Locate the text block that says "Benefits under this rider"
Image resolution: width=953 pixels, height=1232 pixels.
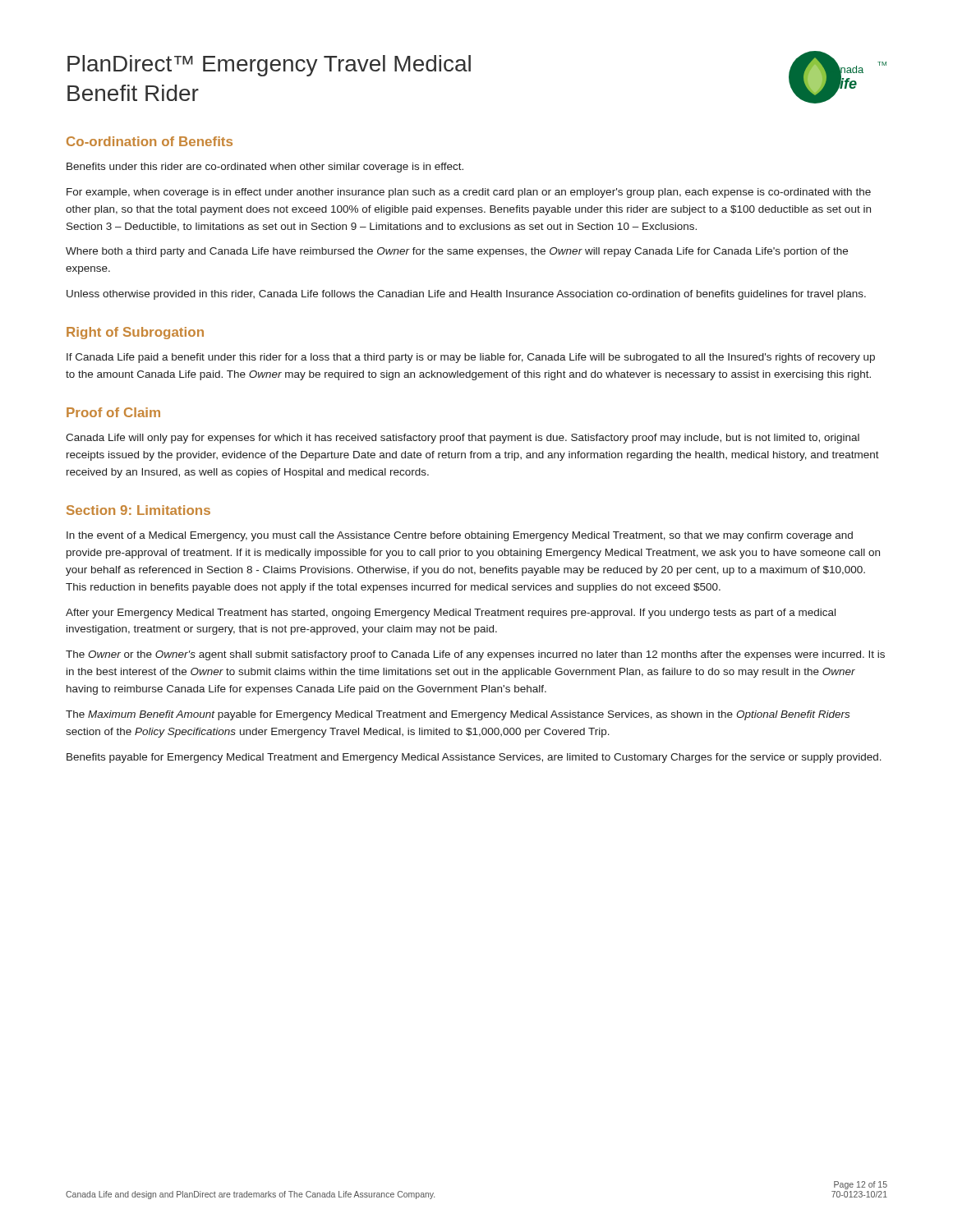(265, 166)
